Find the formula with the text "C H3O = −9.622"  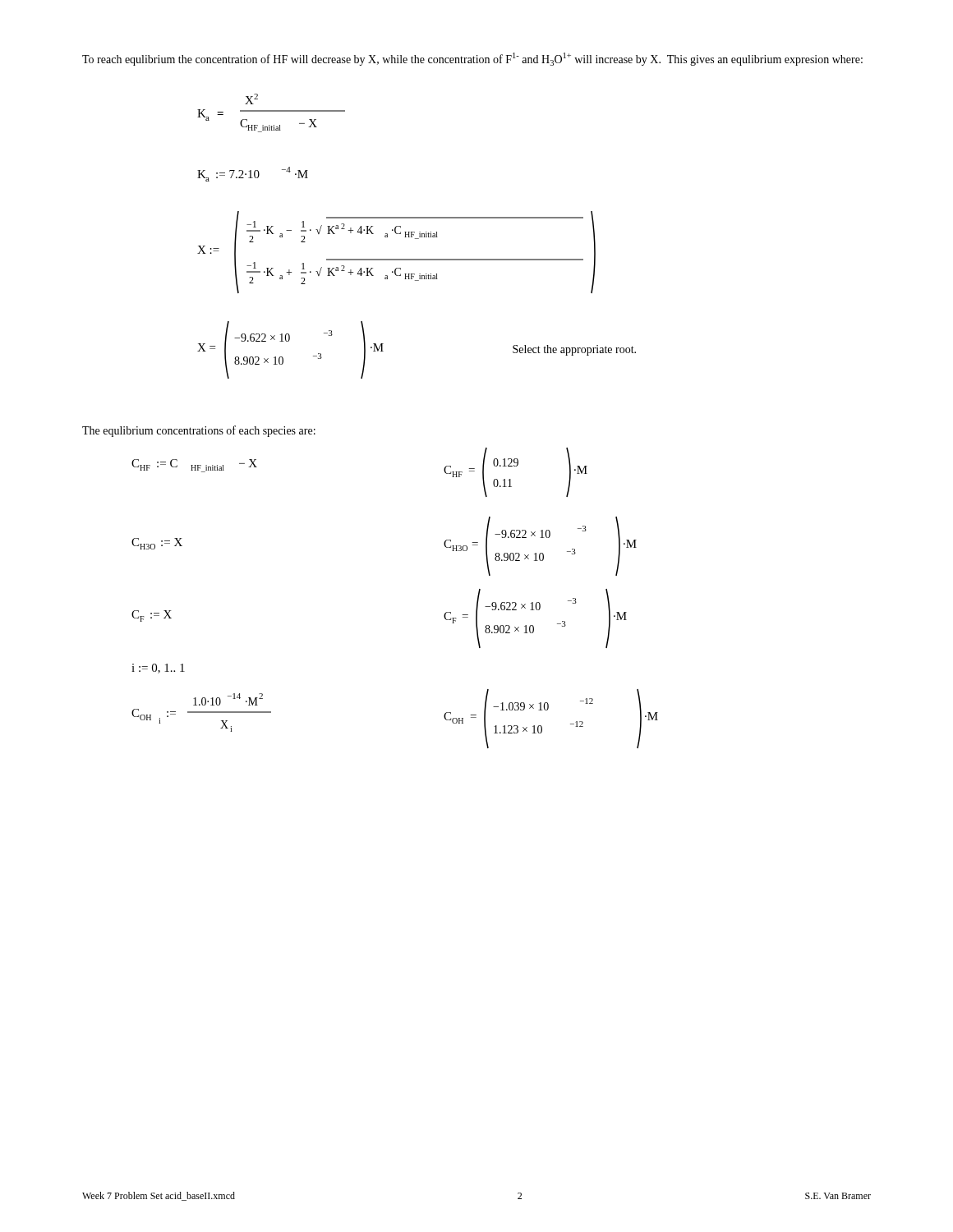pos(546,546)
